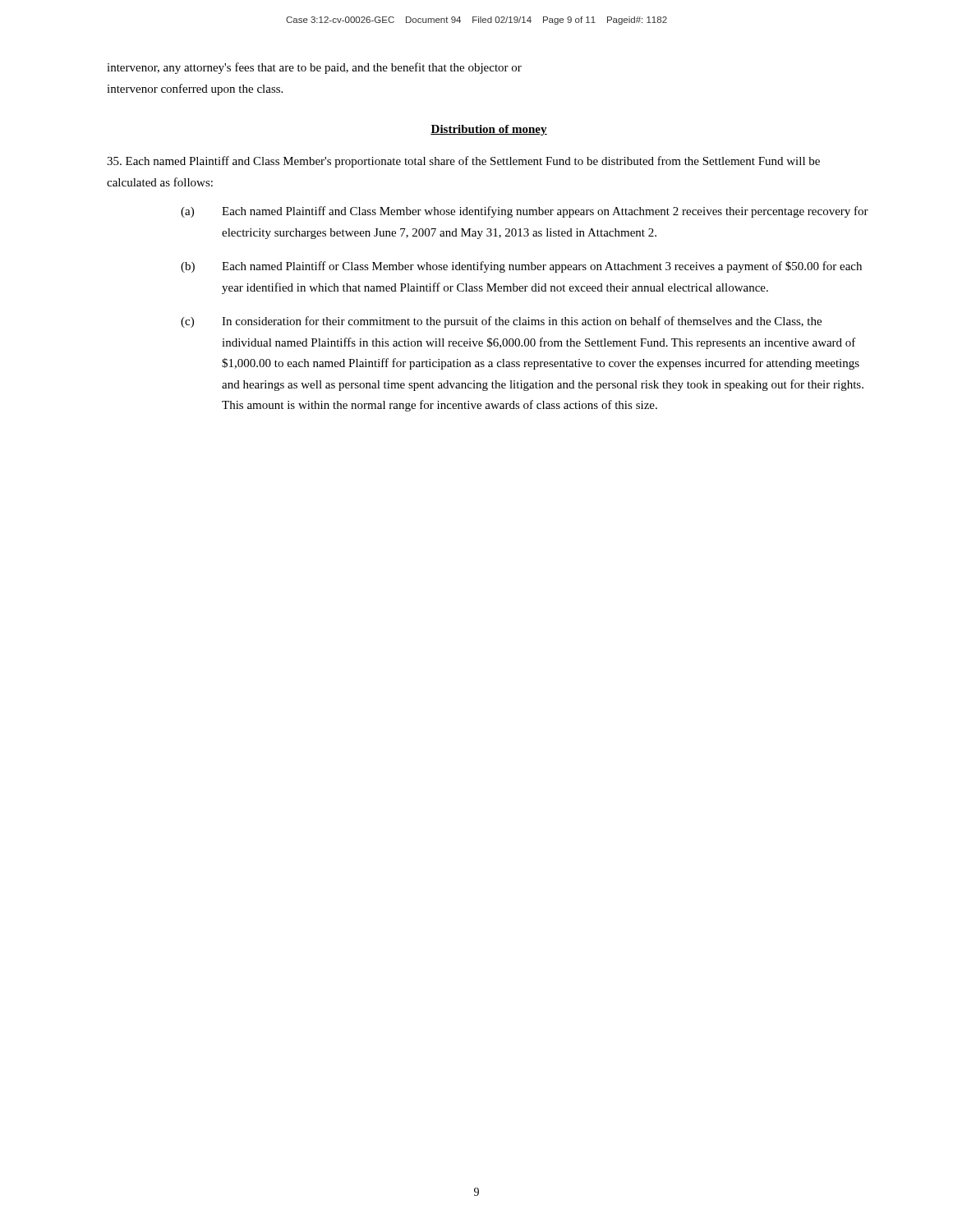Point to the element starting "intervenor, any attorney's fees"
The image size is (953, 1232).
click(314, 78)
